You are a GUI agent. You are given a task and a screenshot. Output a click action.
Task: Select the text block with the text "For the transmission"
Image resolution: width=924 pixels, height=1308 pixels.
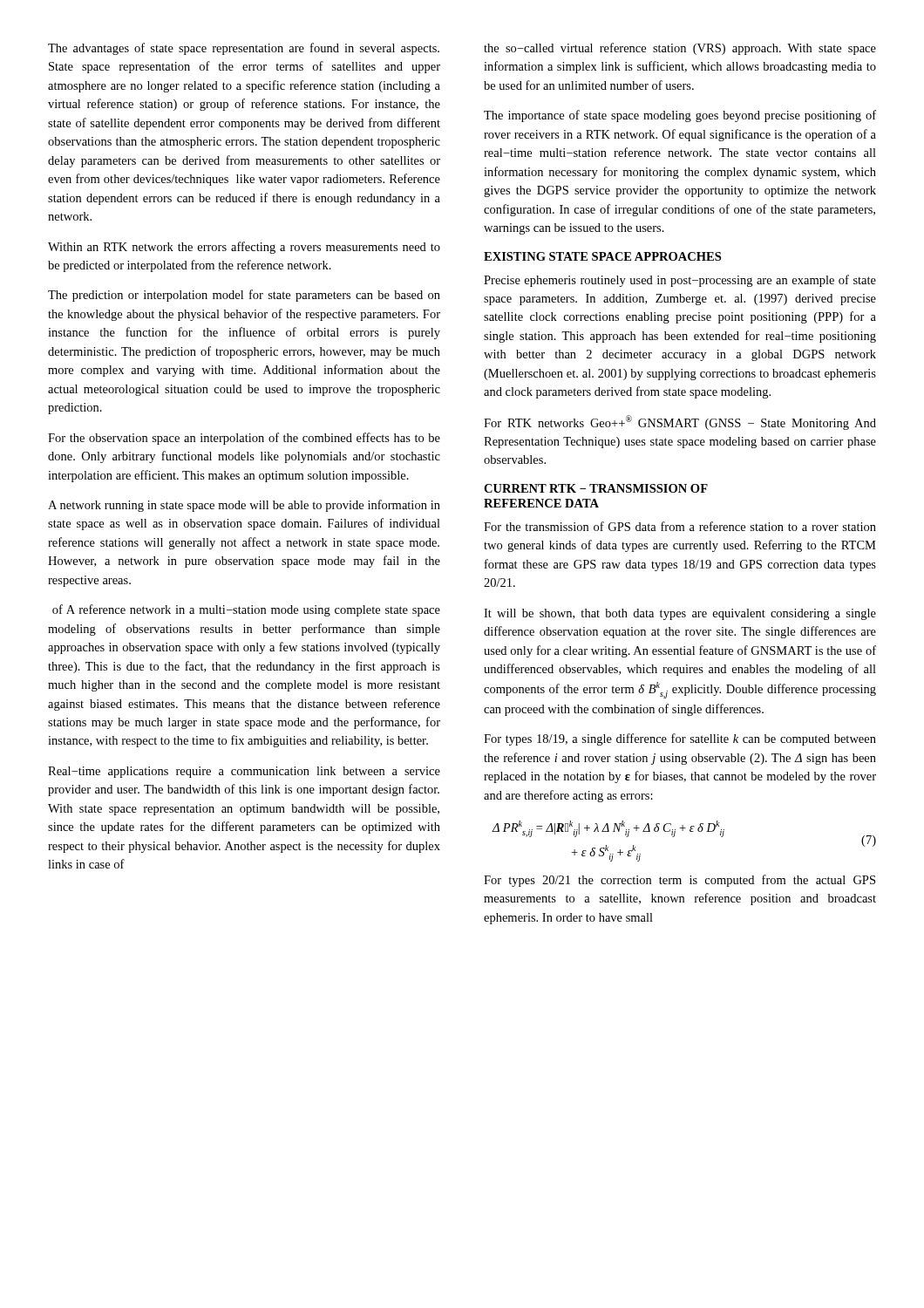(x=680, y=555)
